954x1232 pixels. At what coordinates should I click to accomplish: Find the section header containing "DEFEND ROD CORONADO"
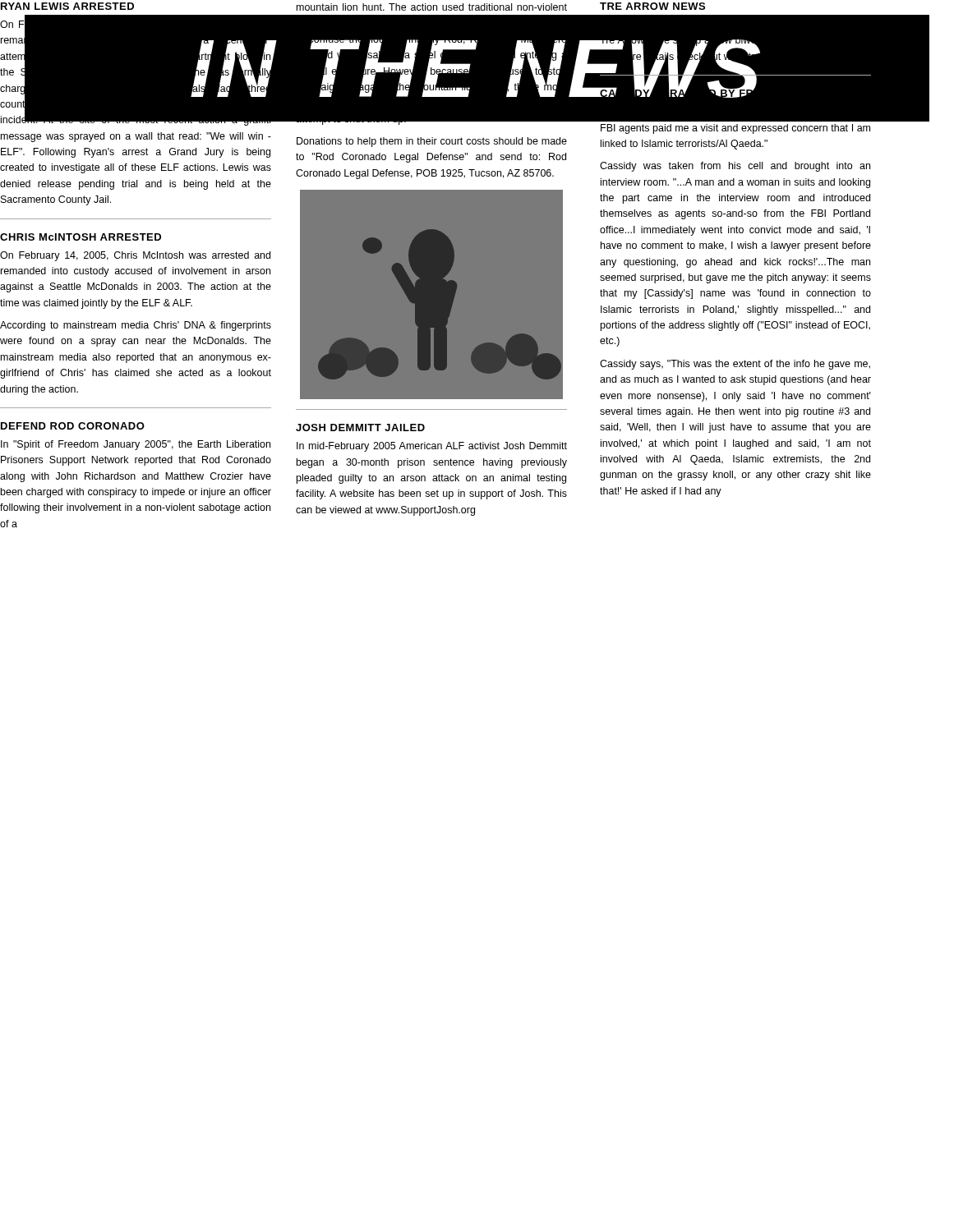click(x=72, y=426)
